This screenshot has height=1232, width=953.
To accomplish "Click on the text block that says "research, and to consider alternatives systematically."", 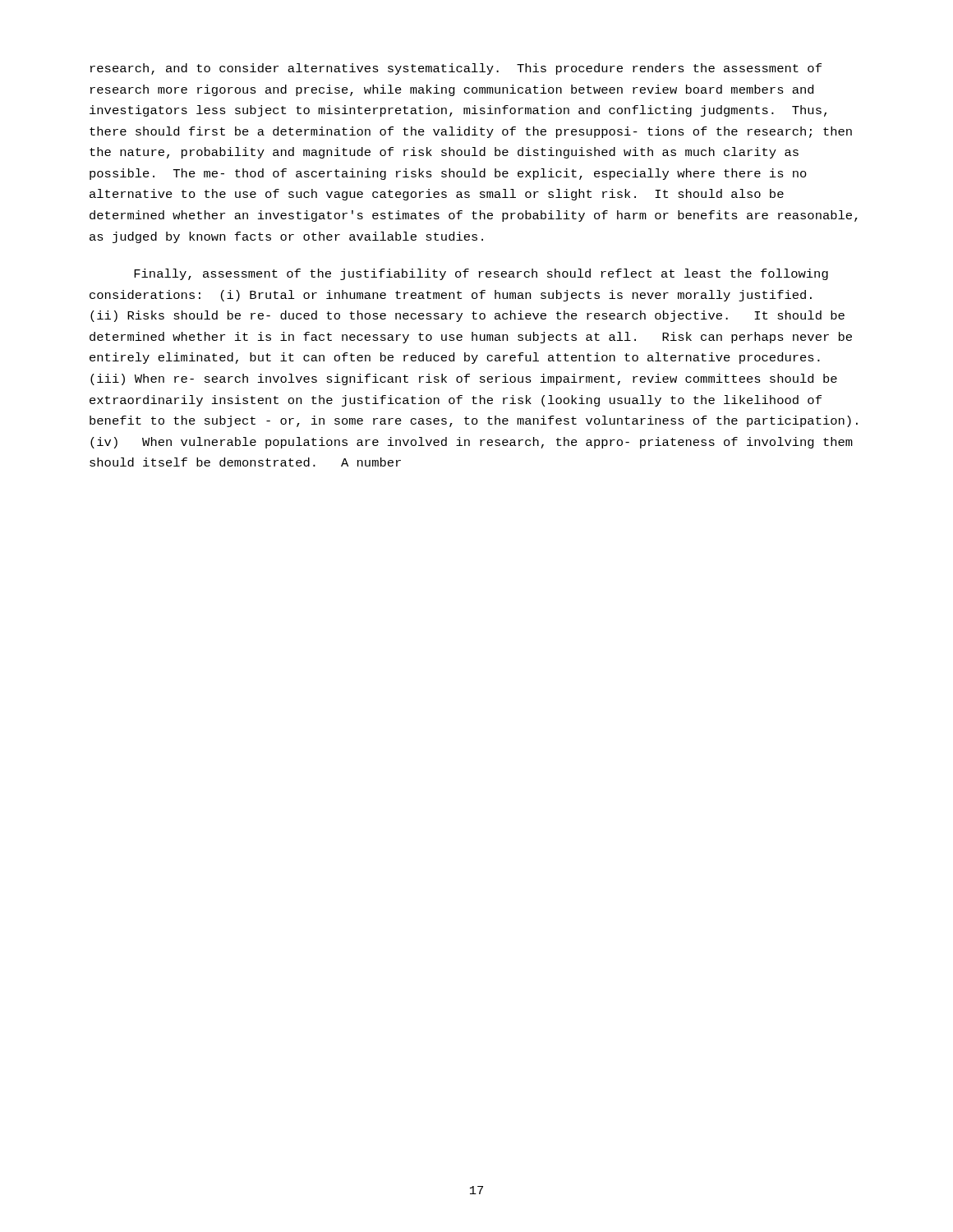I will pos(475,153).
